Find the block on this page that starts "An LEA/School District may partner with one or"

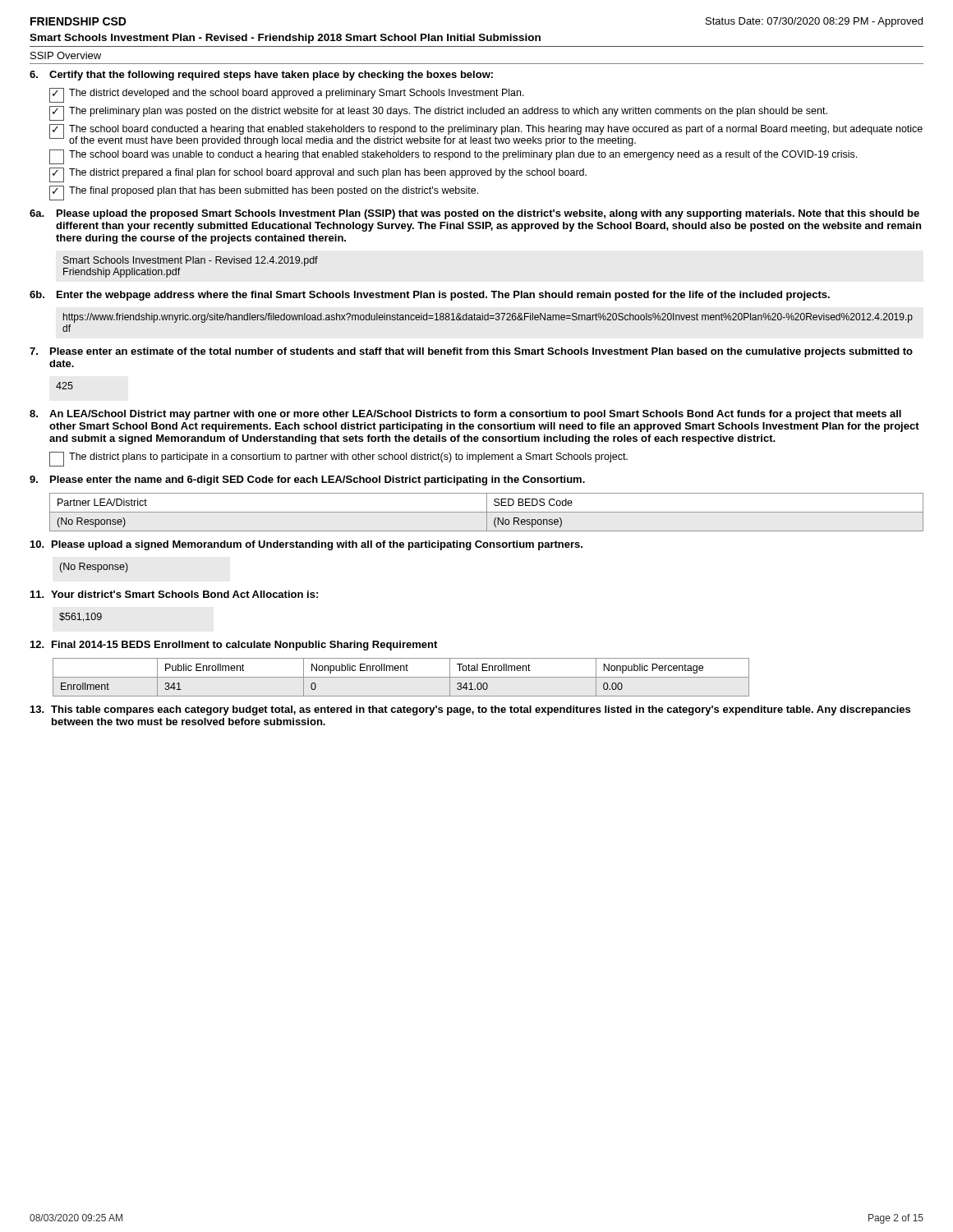coord(476,437)
